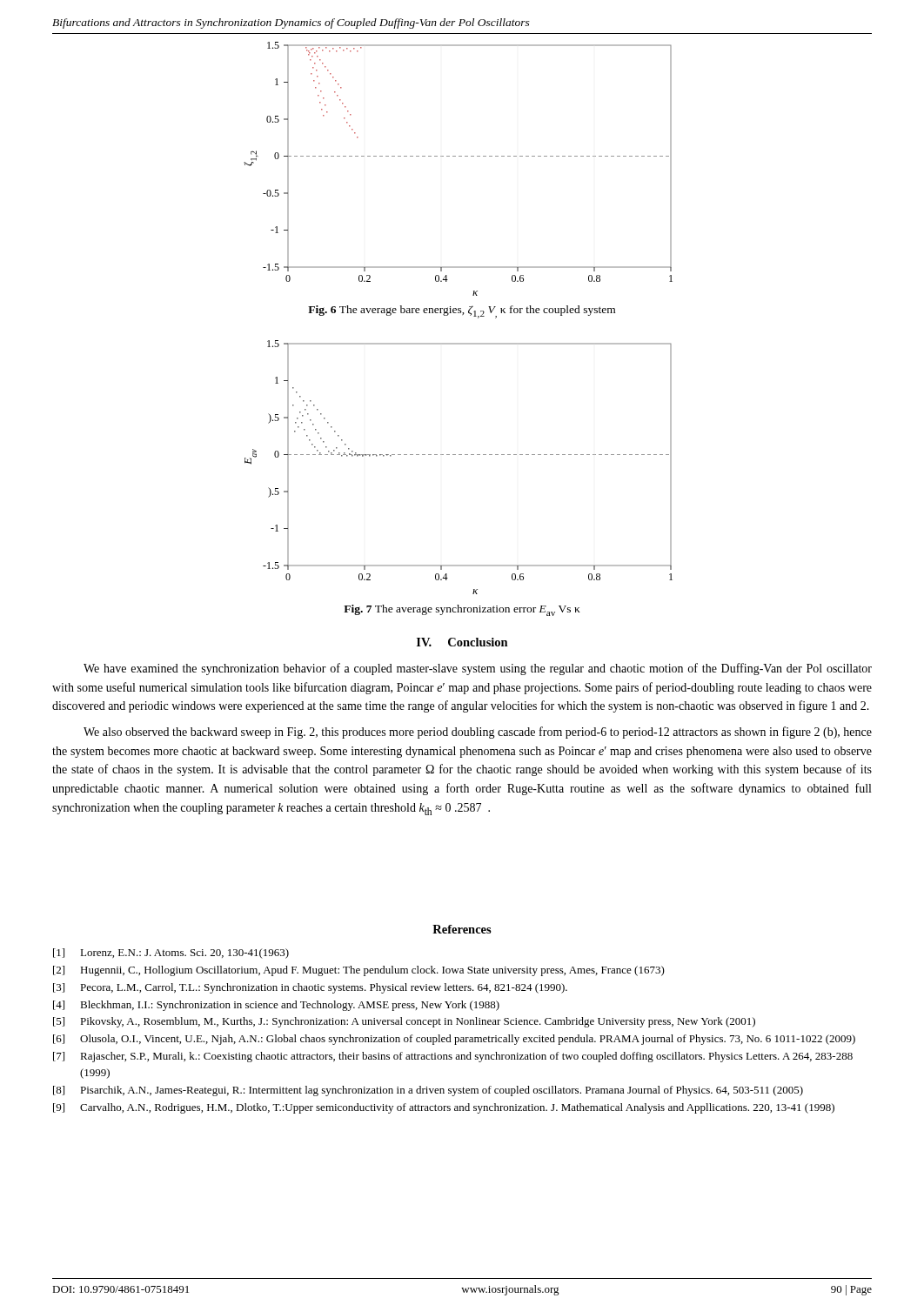
Task: Locate the list item that says "[9] Carvalho, A.N., Rodrigues, H.M.,"
Action: tap(462, 1108)
